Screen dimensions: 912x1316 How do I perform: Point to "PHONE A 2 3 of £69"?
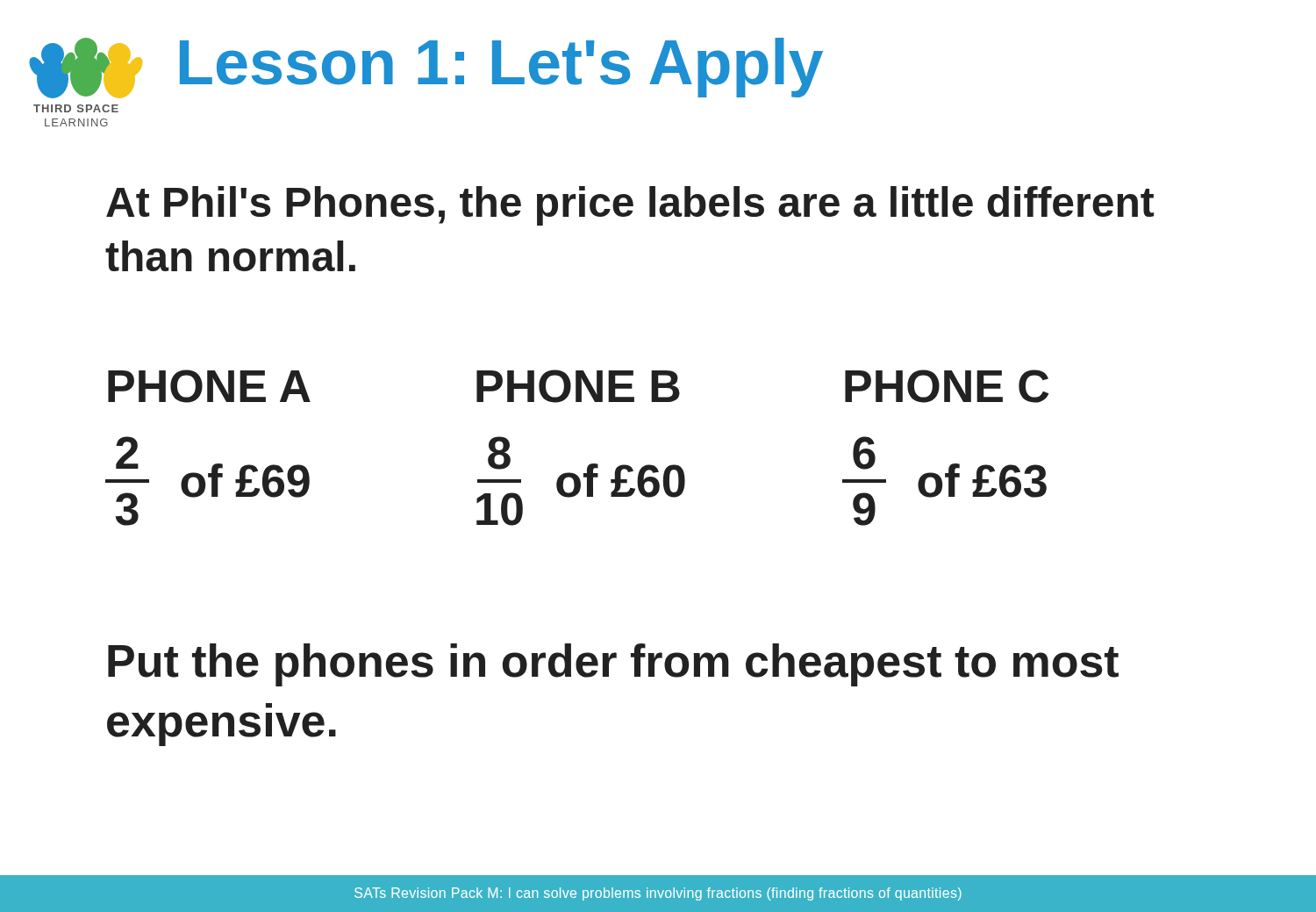208,446
